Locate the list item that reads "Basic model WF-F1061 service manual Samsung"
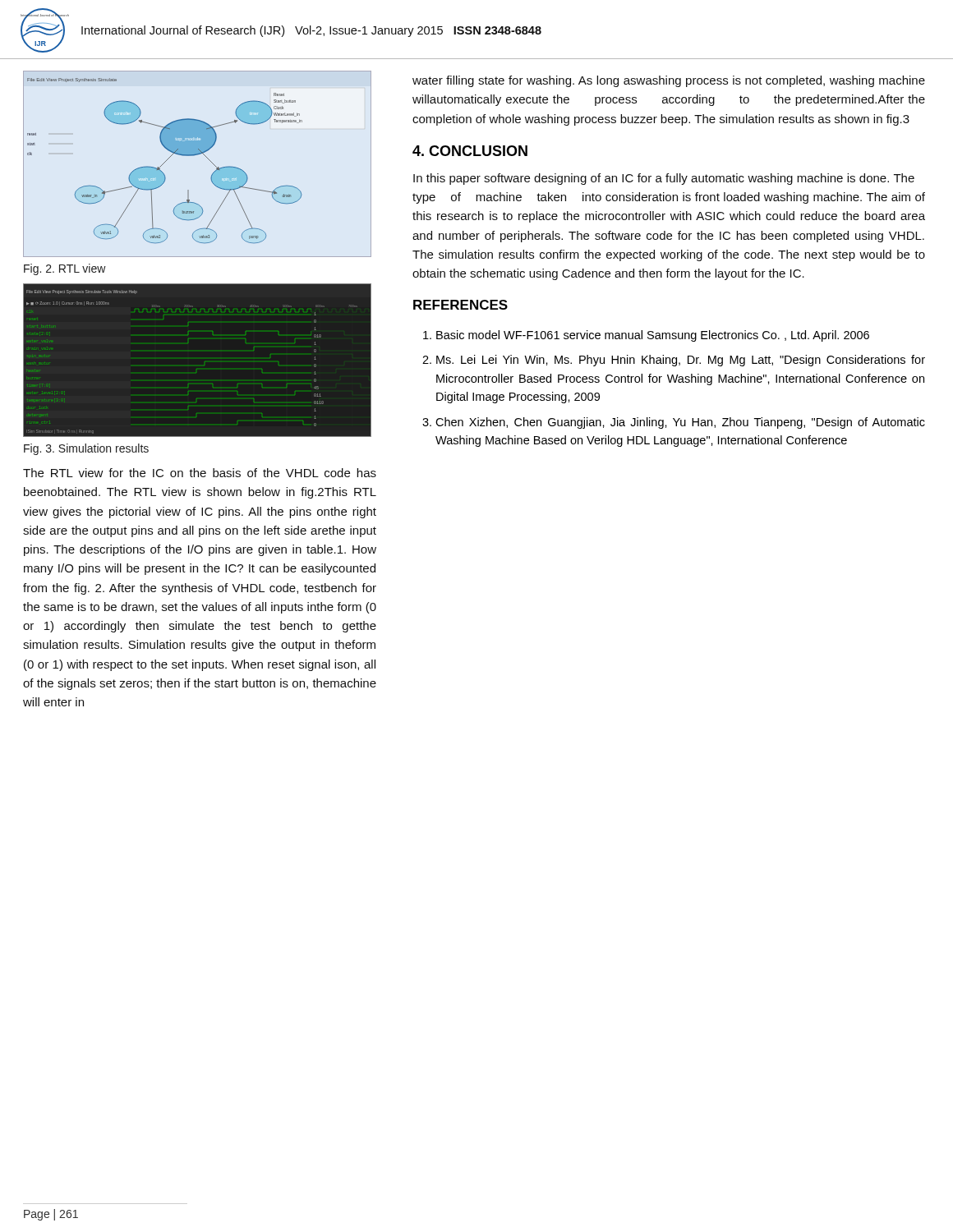The image size is (953, 1232). pyautogui.click(x=653, y=335)
